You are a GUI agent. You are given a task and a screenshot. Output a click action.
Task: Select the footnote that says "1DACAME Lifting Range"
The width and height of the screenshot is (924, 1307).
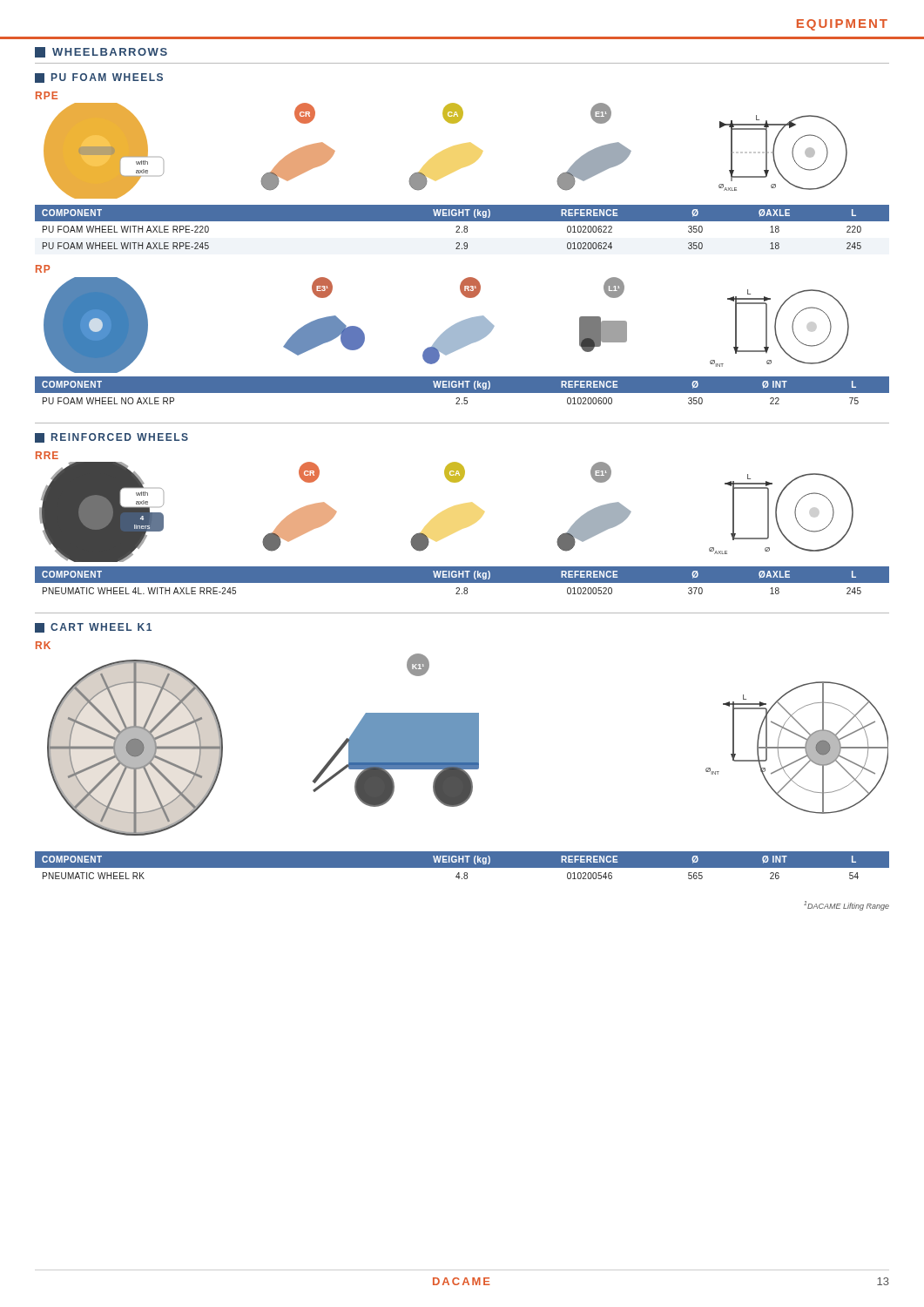846,905
